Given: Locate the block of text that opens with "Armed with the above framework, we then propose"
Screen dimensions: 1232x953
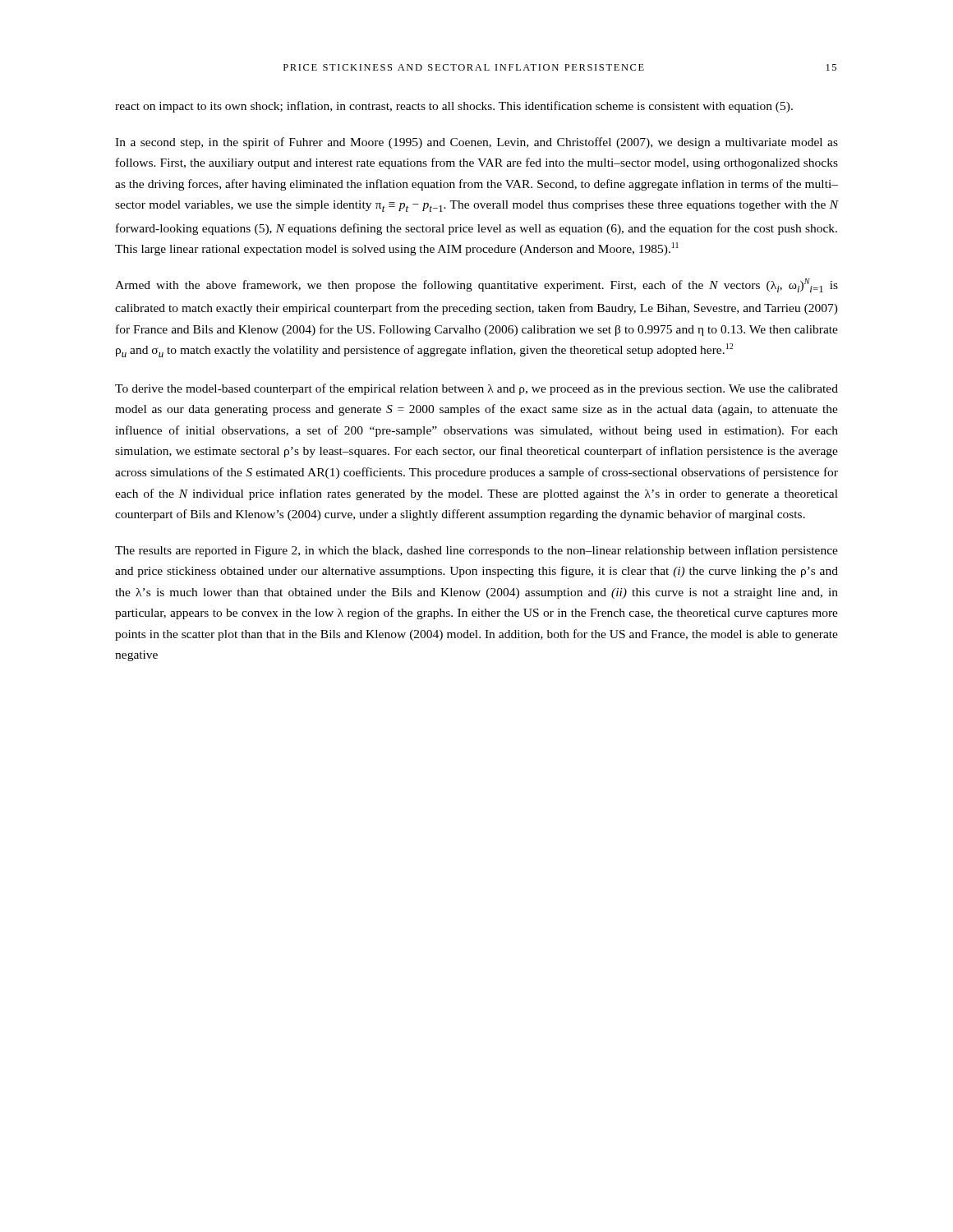Looking at the screenshot, I should 476,318.
